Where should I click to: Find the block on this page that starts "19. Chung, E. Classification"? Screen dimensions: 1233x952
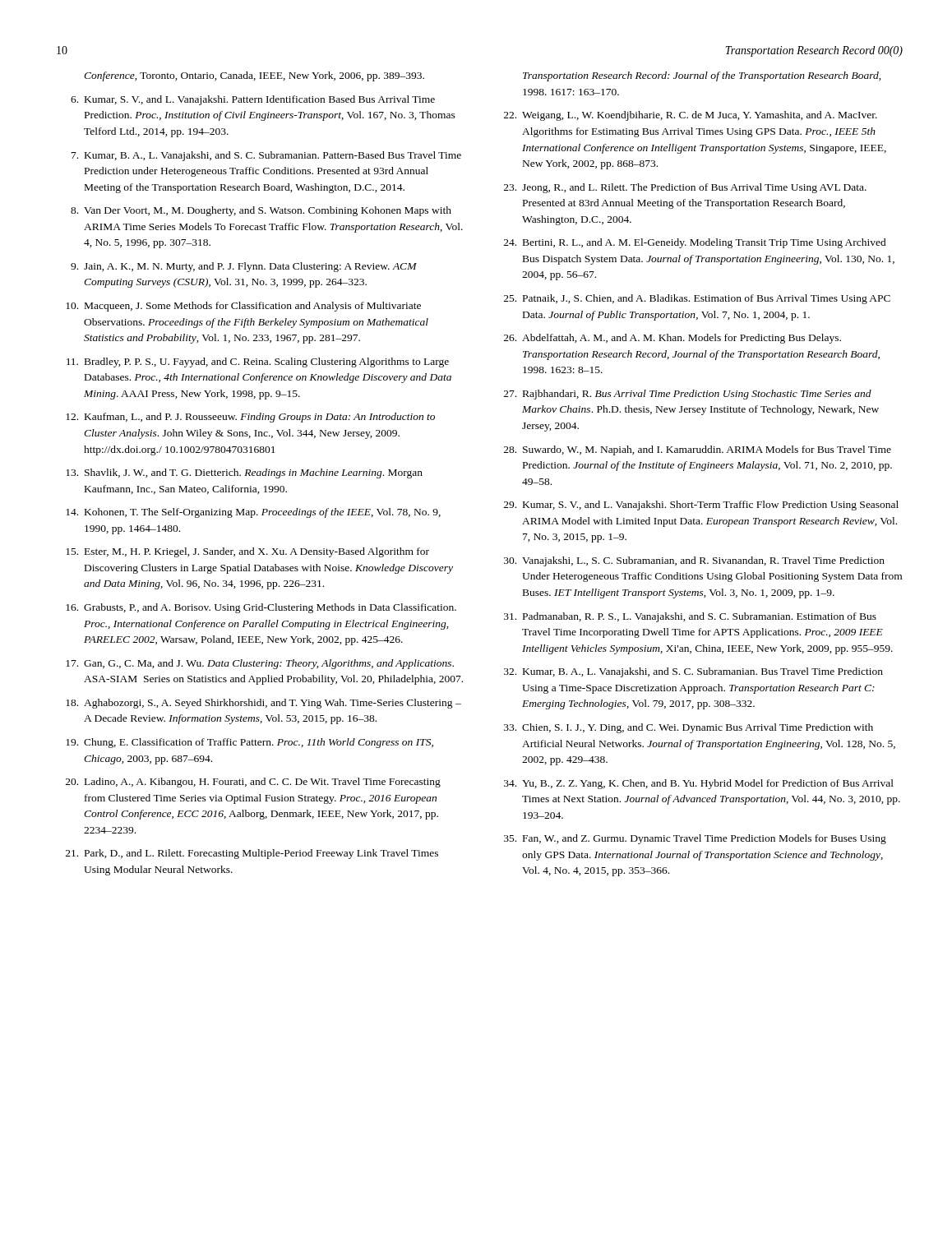coord(260,750)
